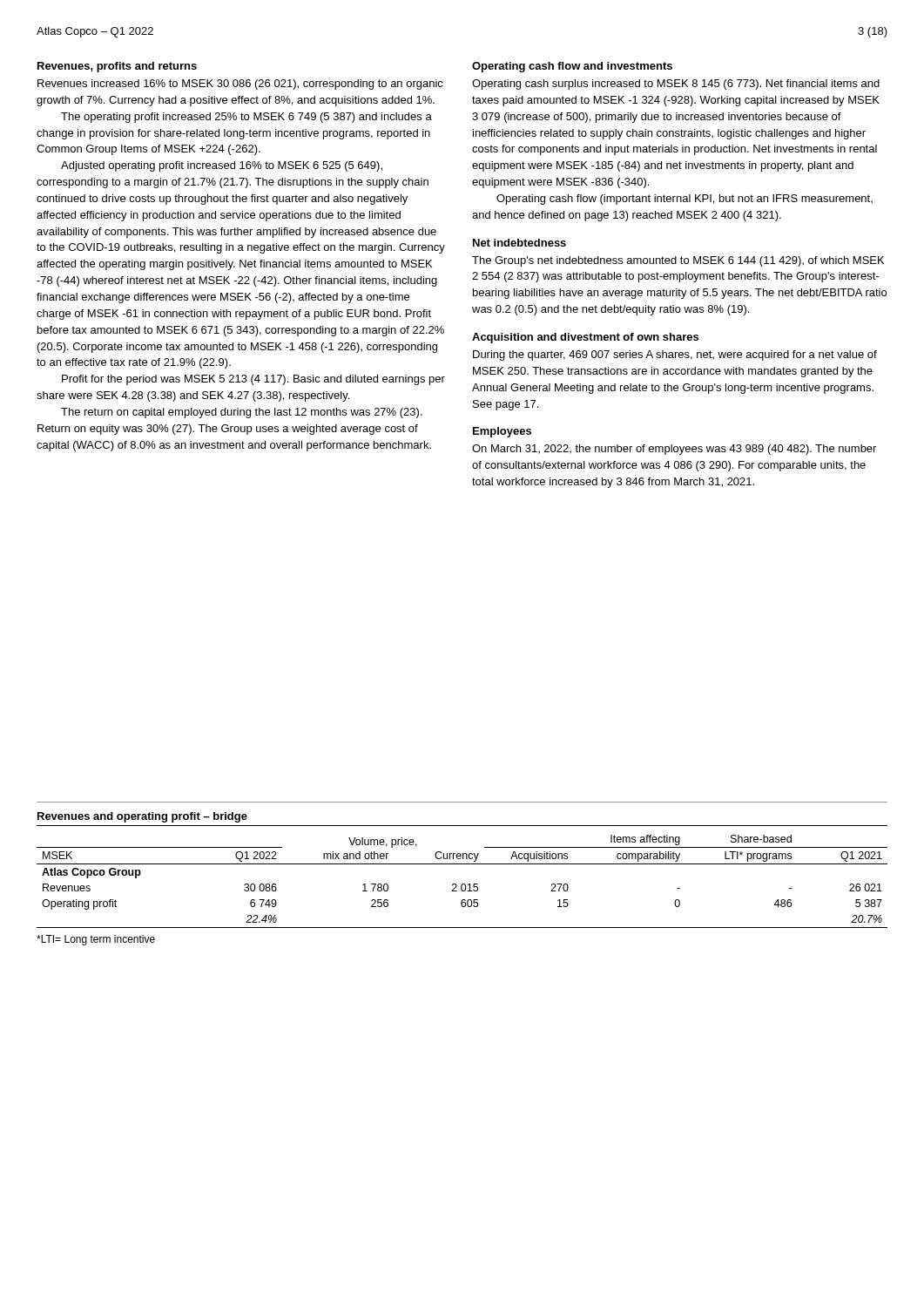Find the block starting "On March 31, 2022, the"
The height and width of the screenshot is (1307, 924).
click(680, 466)
